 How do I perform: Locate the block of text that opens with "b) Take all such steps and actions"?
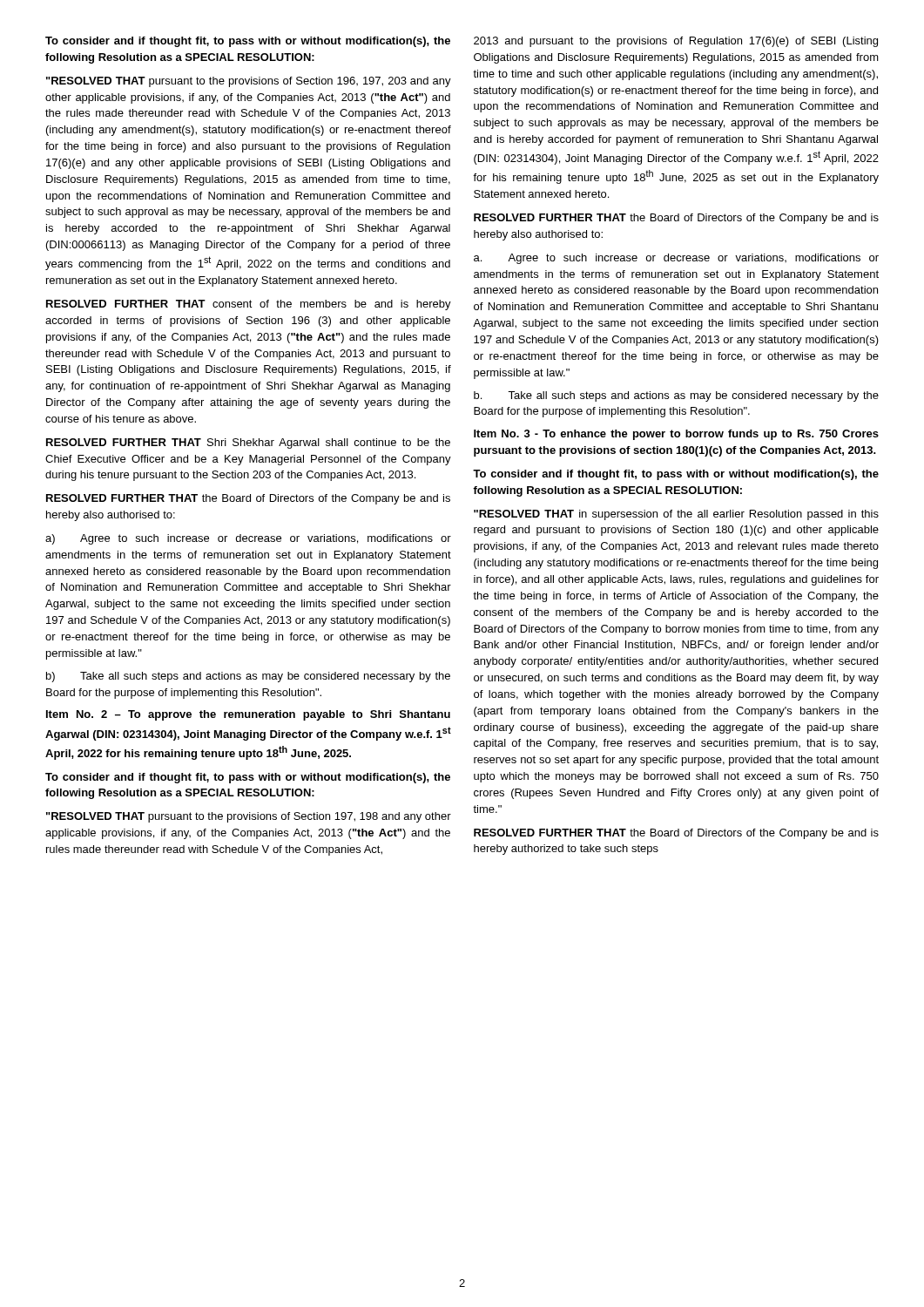tap(248, 683)
